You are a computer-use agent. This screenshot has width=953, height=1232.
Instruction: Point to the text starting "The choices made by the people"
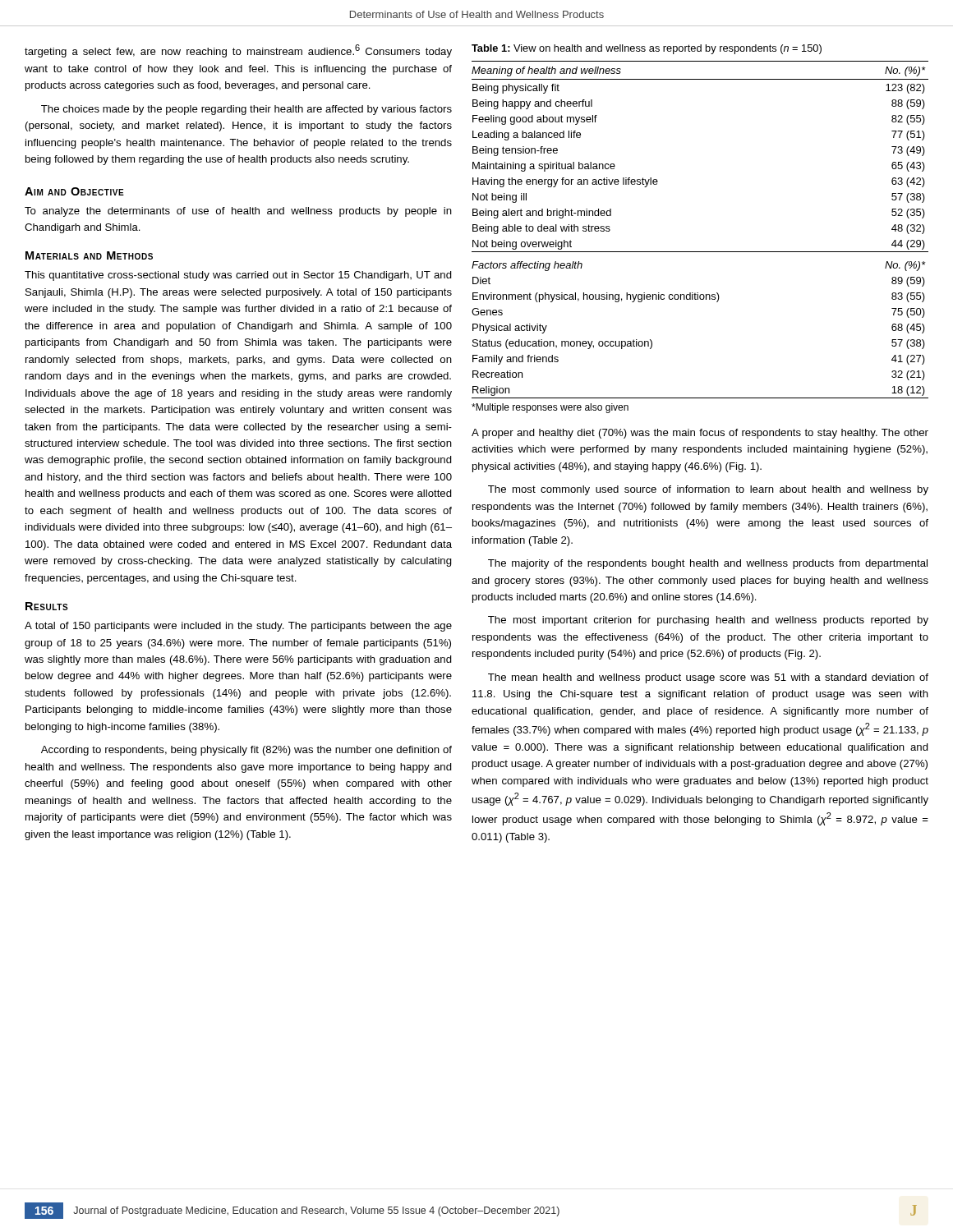point(238,134)
